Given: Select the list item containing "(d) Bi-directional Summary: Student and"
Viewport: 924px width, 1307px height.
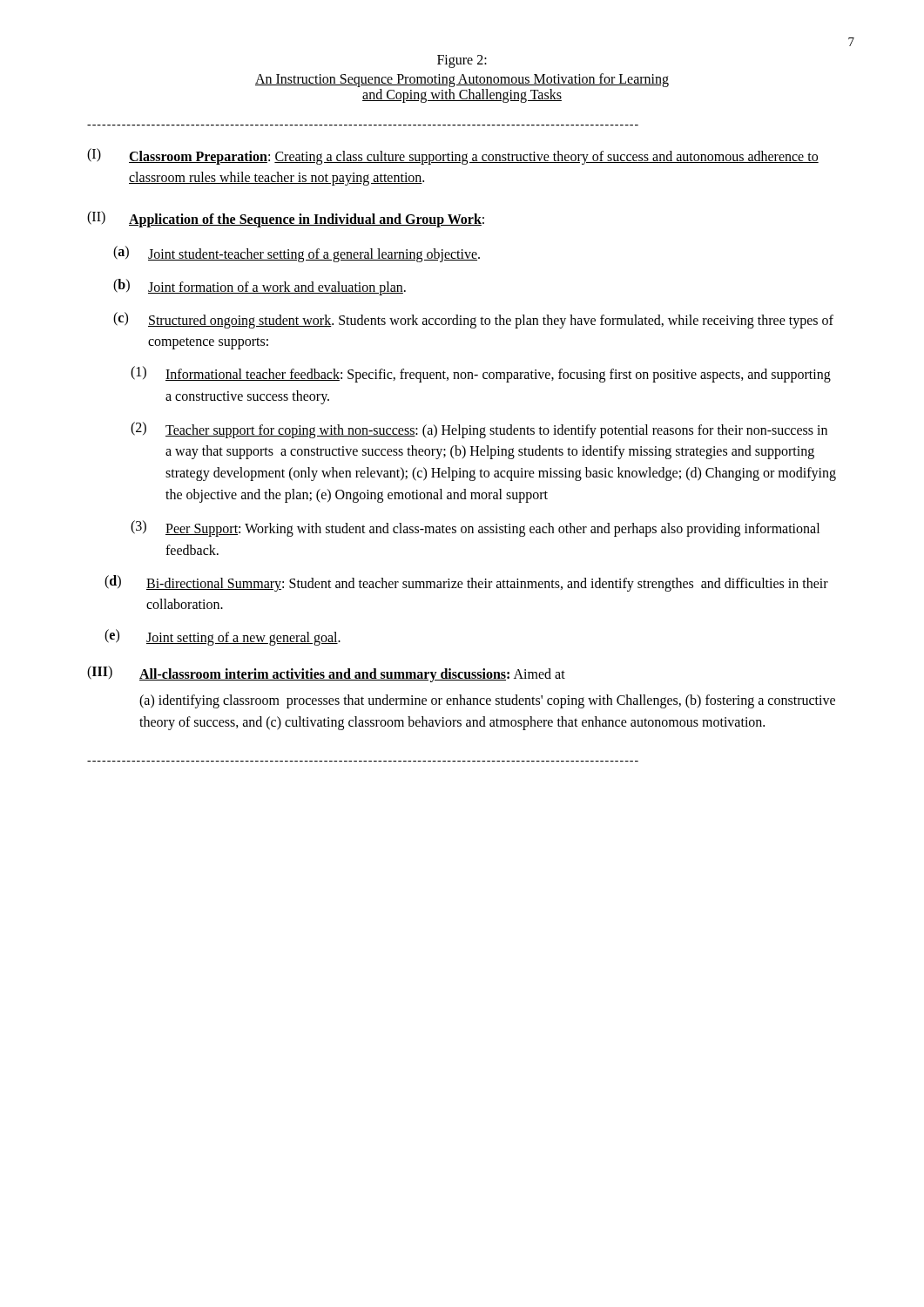Looking at the screenshot, I should coord(471,595).
